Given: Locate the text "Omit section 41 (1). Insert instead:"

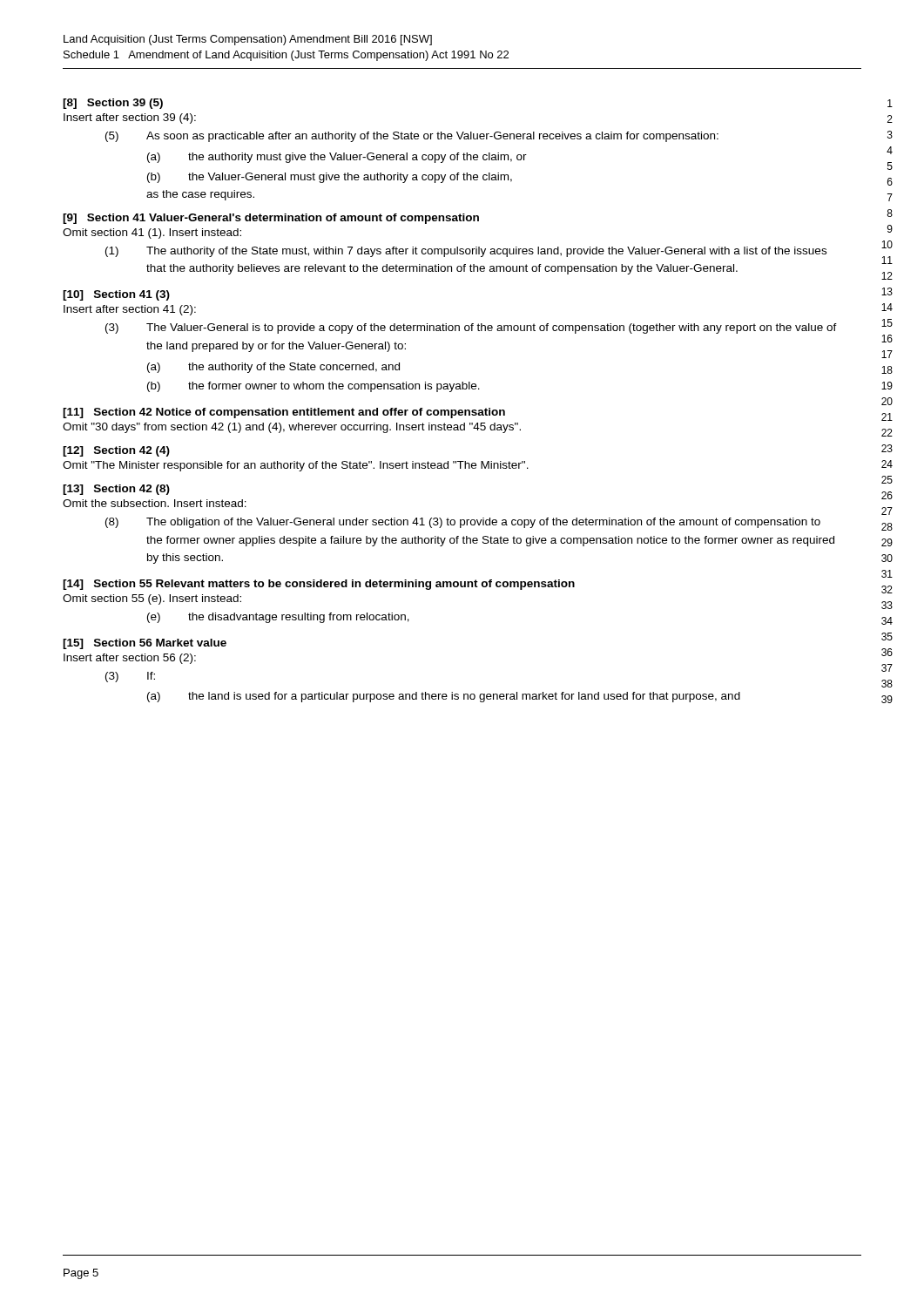Looking at the screenshot, I should (153, 232).
